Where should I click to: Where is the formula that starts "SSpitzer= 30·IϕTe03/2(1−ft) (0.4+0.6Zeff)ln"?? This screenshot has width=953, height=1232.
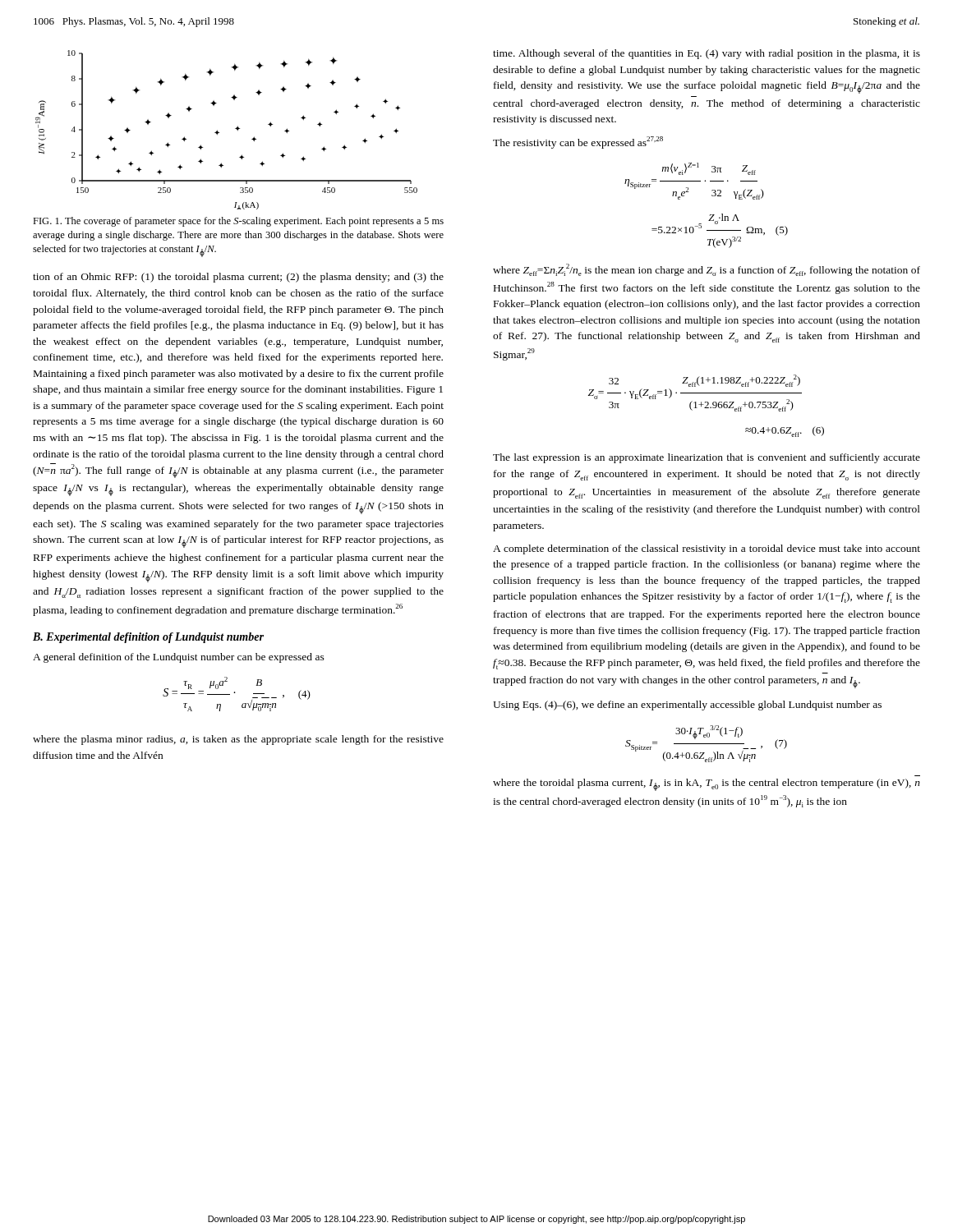[x=707, y=744]
